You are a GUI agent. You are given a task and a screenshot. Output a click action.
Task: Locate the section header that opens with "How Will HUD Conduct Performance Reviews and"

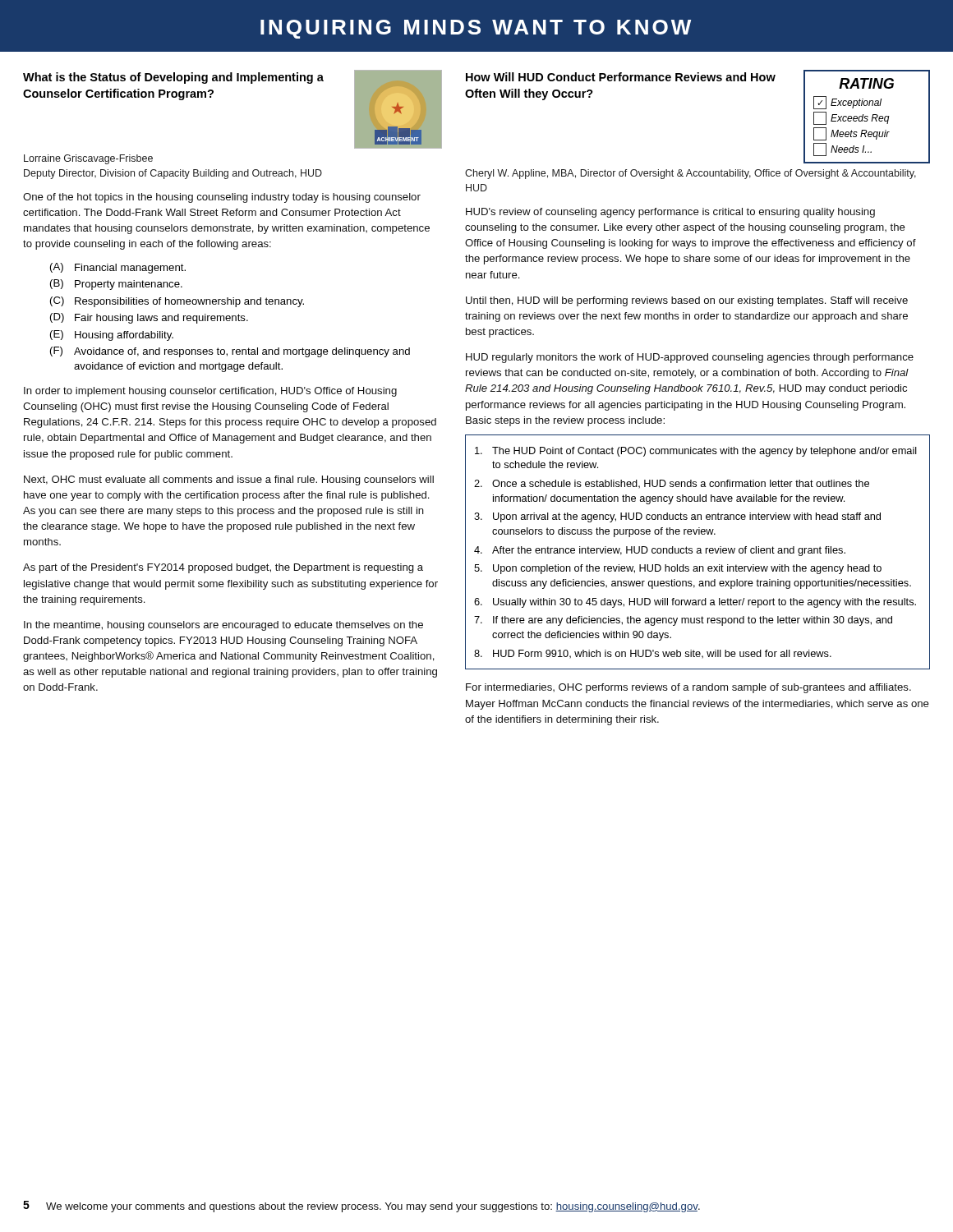[x=620, y=85]
